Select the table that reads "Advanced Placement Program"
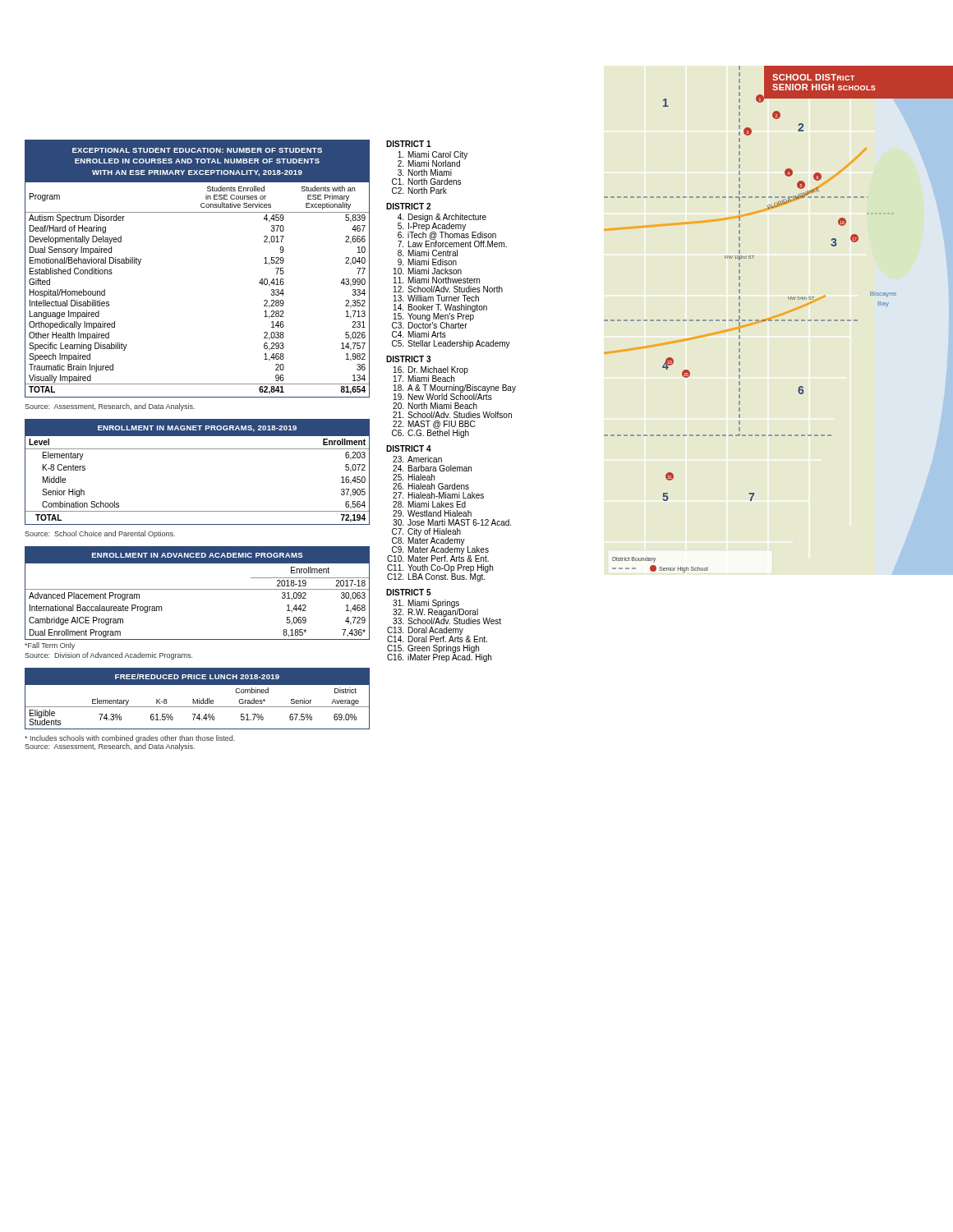 tap(197, 602)
